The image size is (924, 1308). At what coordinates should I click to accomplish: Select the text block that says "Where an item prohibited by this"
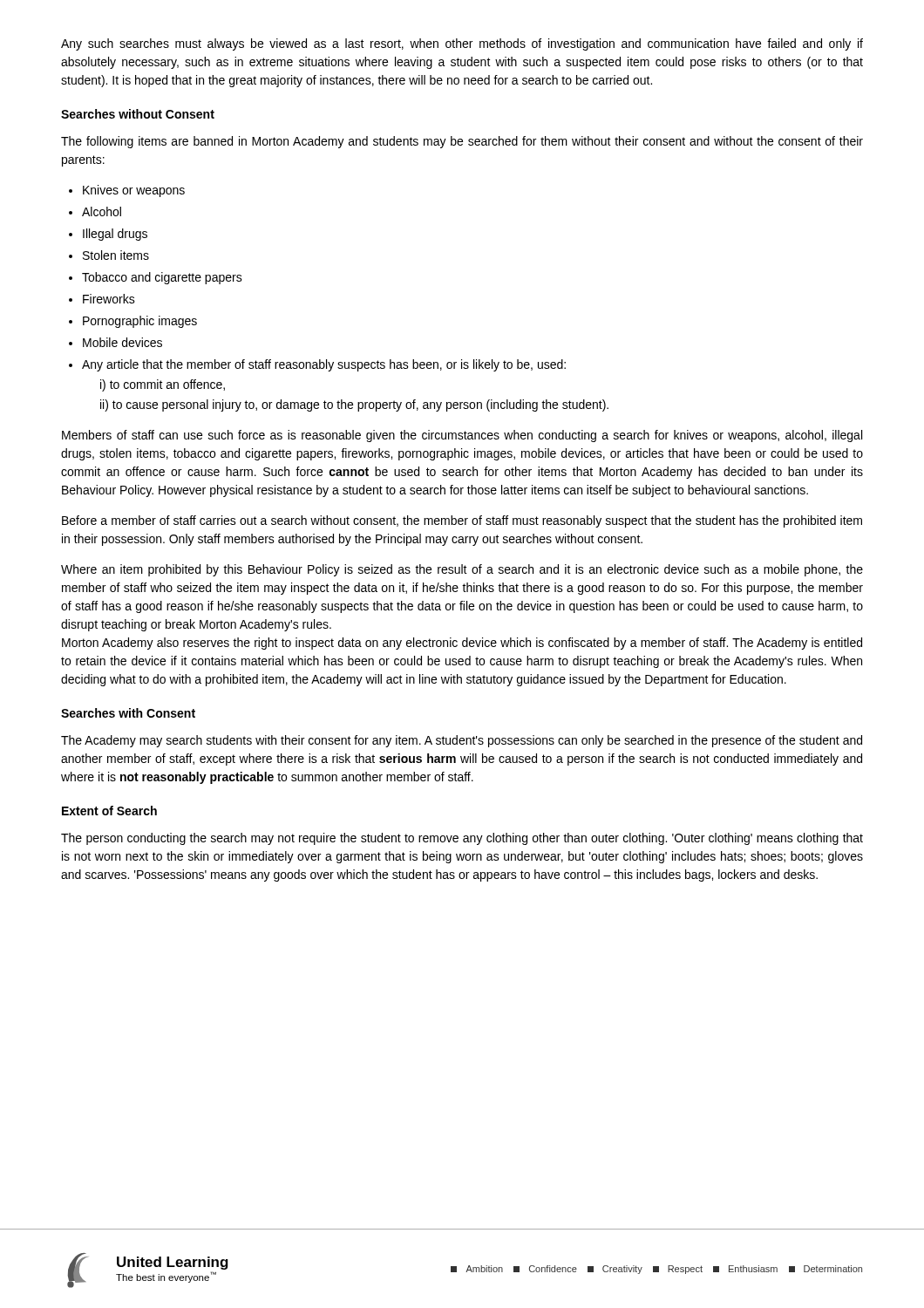coord(462,570)
